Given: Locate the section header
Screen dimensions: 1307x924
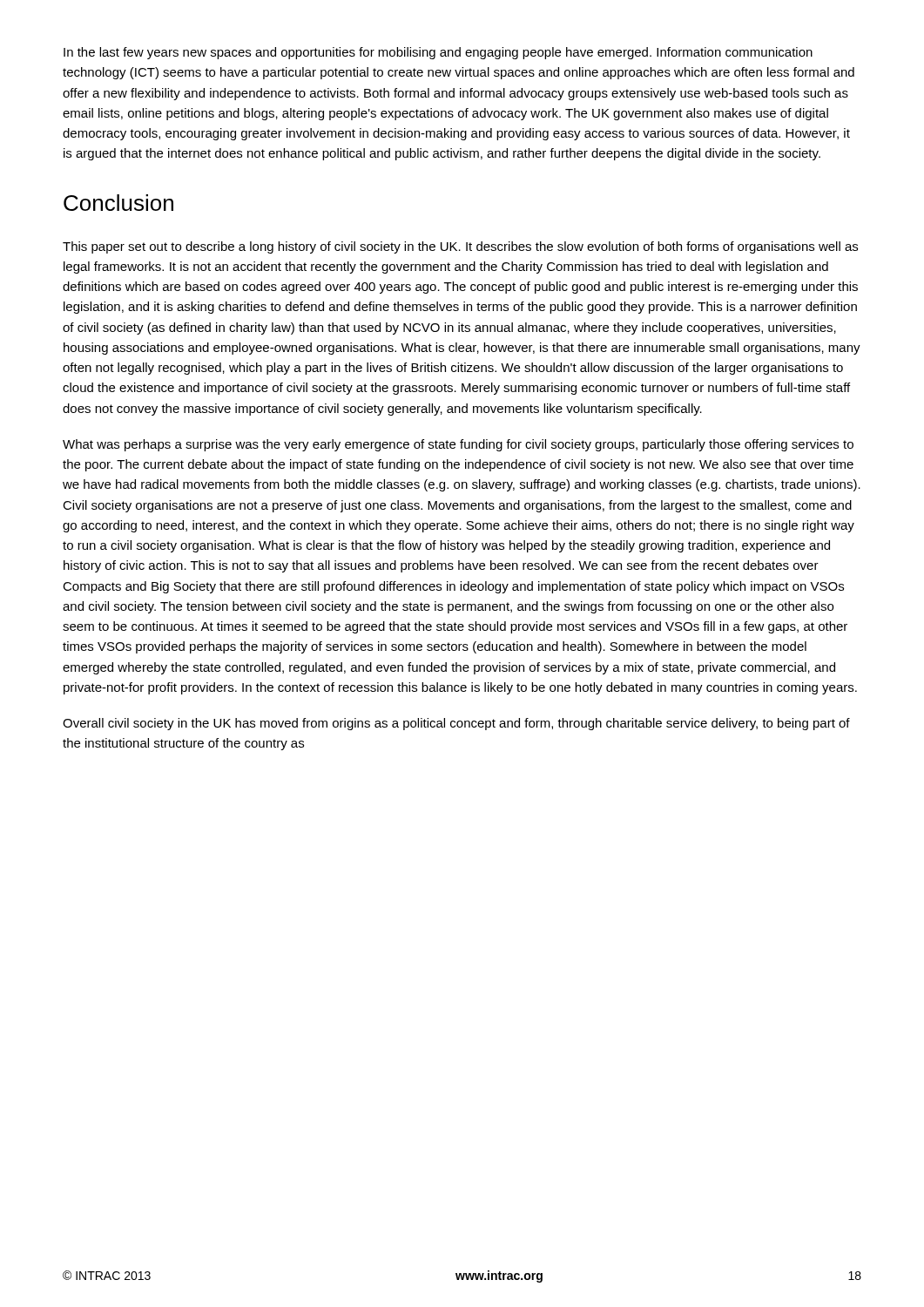Looking at the screenshot, I should (x=119, y=203).
